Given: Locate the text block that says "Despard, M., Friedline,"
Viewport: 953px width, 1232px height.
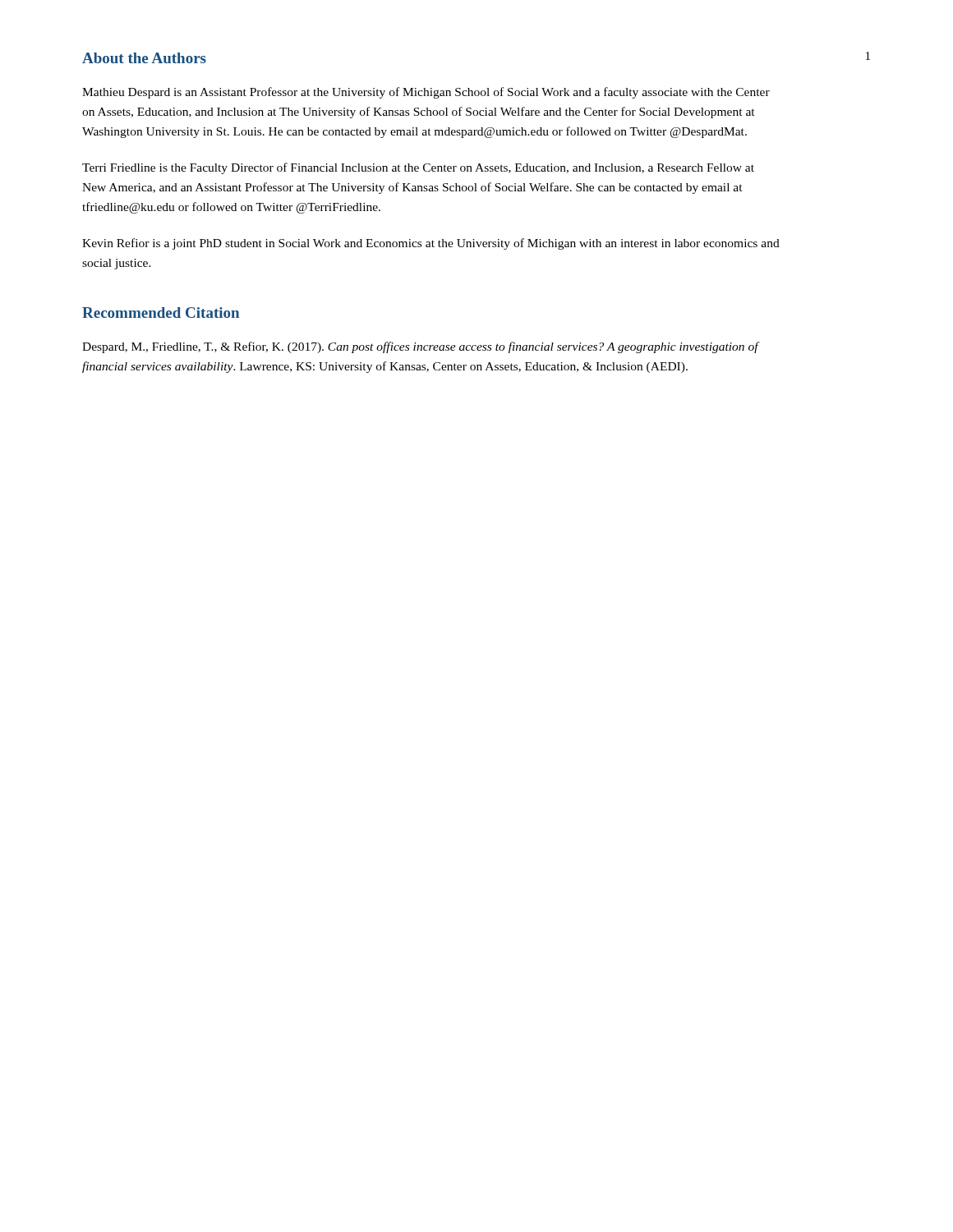Looking at the screenshot, I should click(x=420, y=356).
